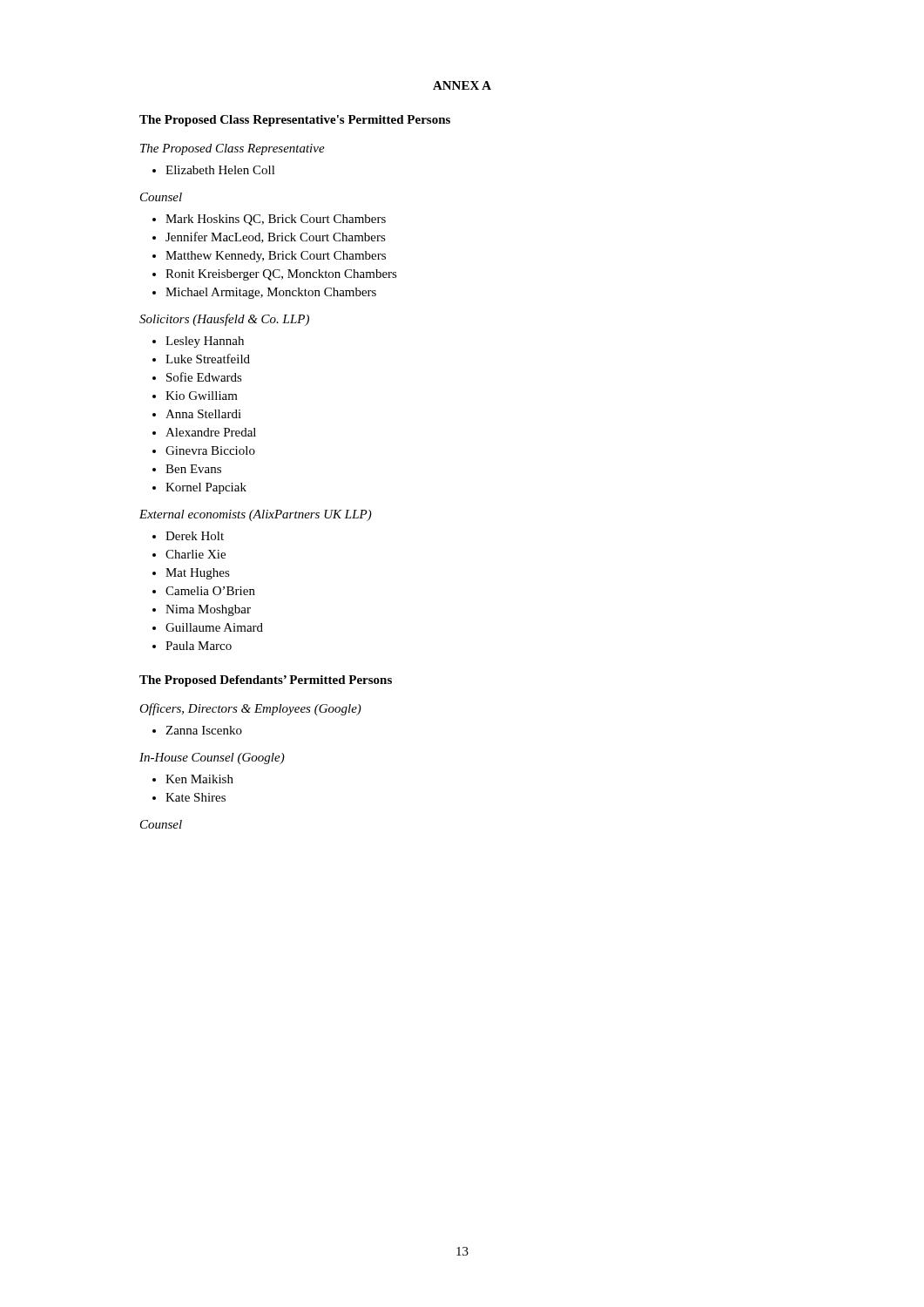Navigate to the region starting "External economists (AlixPartners UK"

[x=255, y=514]
